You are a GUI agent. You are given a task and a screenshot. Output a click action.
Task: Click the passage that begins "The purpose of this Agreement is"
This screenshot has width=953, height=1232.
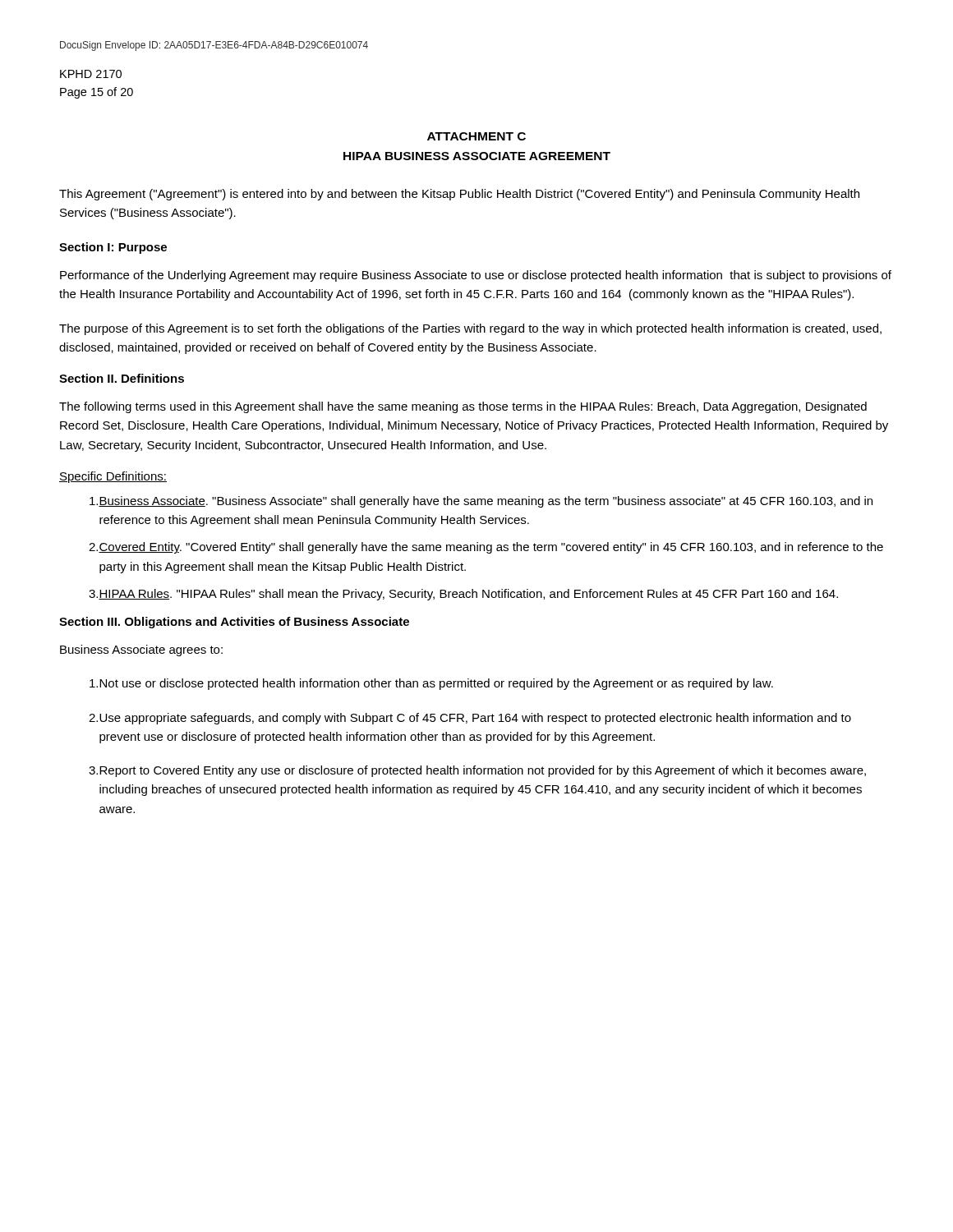tap(471, 337)
